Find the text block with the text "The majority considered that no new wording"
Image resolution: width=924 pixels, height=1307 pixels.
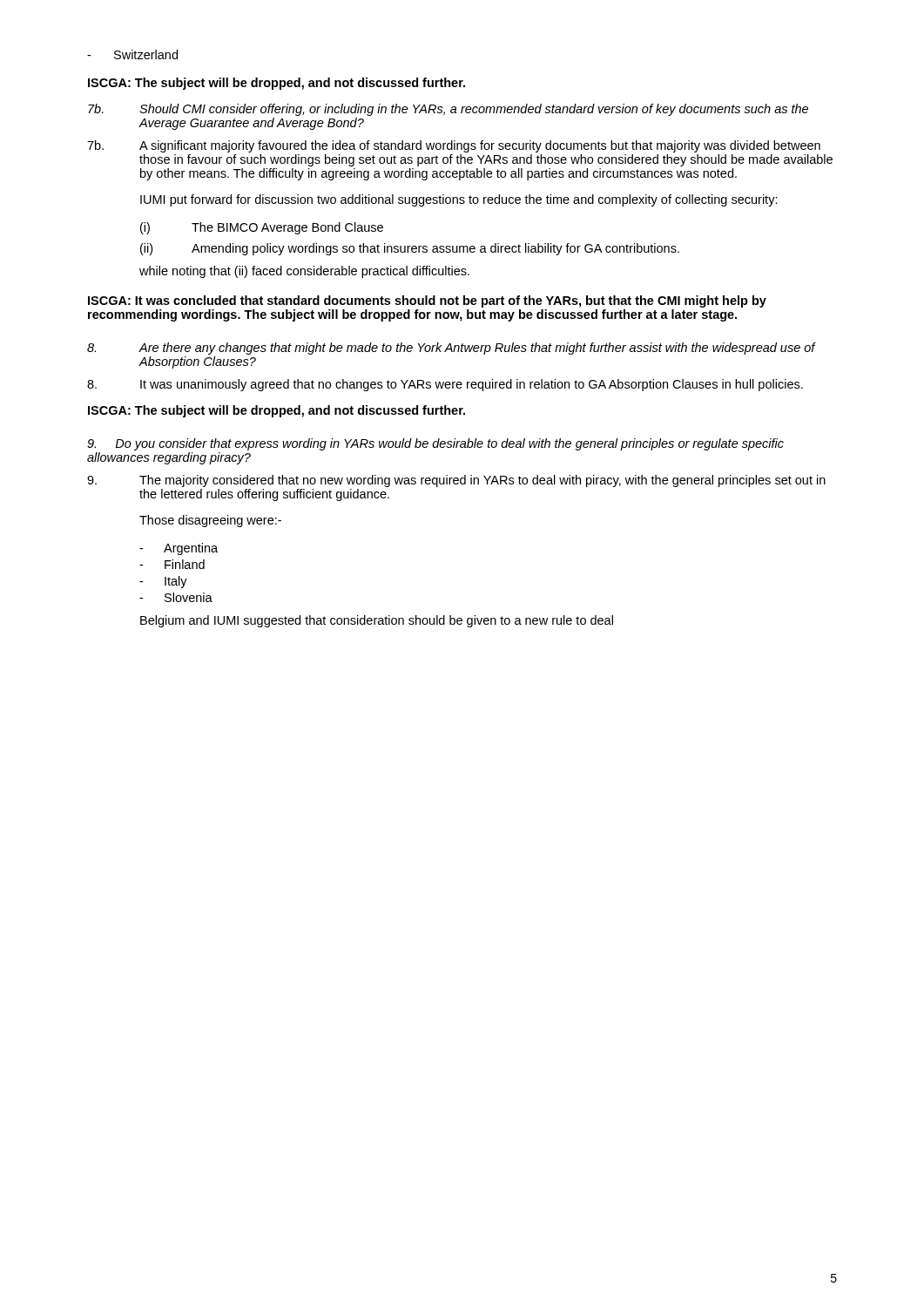click(456, 481)
